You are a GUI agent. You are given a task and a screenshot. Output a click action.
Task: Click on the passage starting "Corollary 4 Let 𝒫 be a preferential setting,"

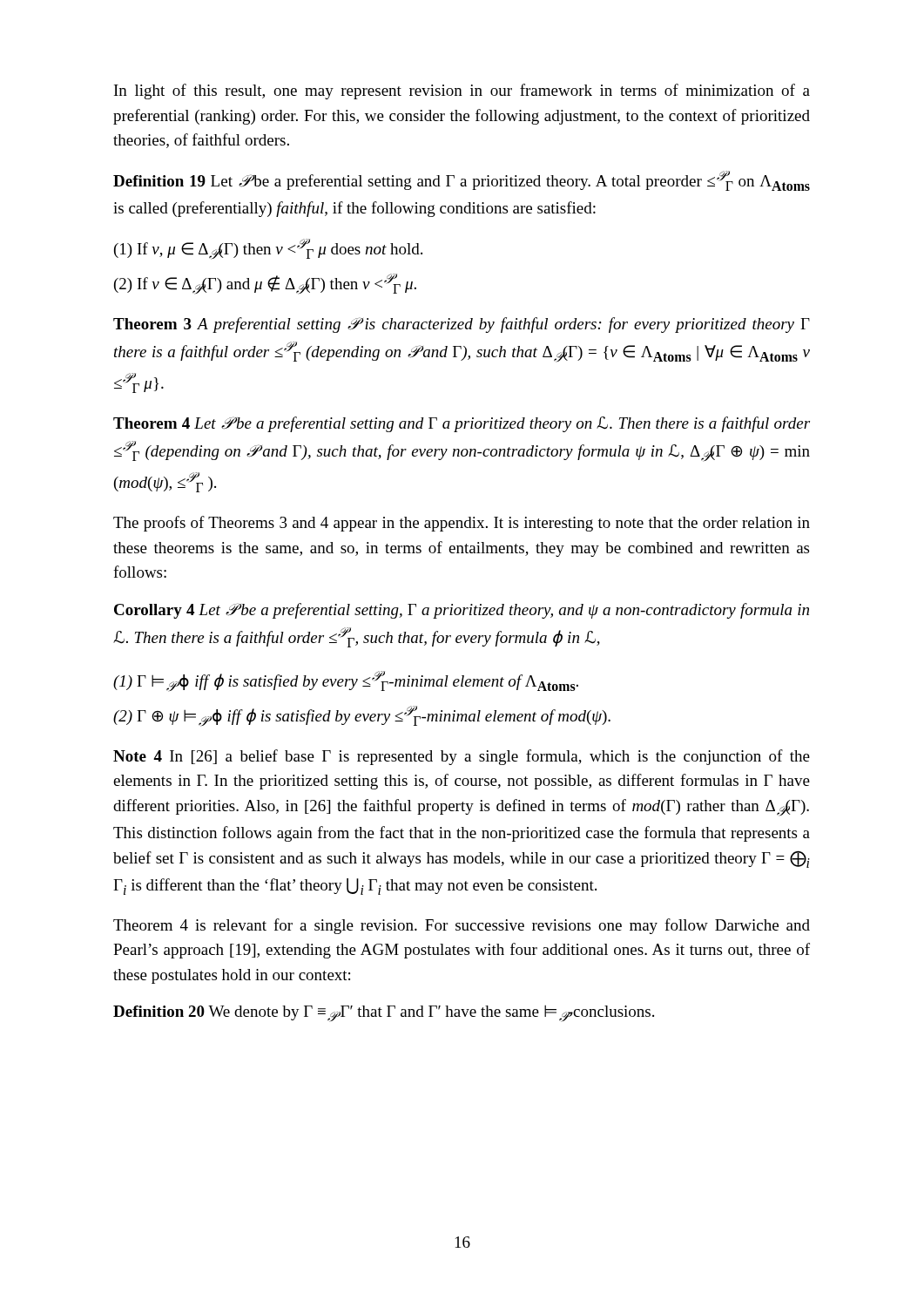pos(462,625)
